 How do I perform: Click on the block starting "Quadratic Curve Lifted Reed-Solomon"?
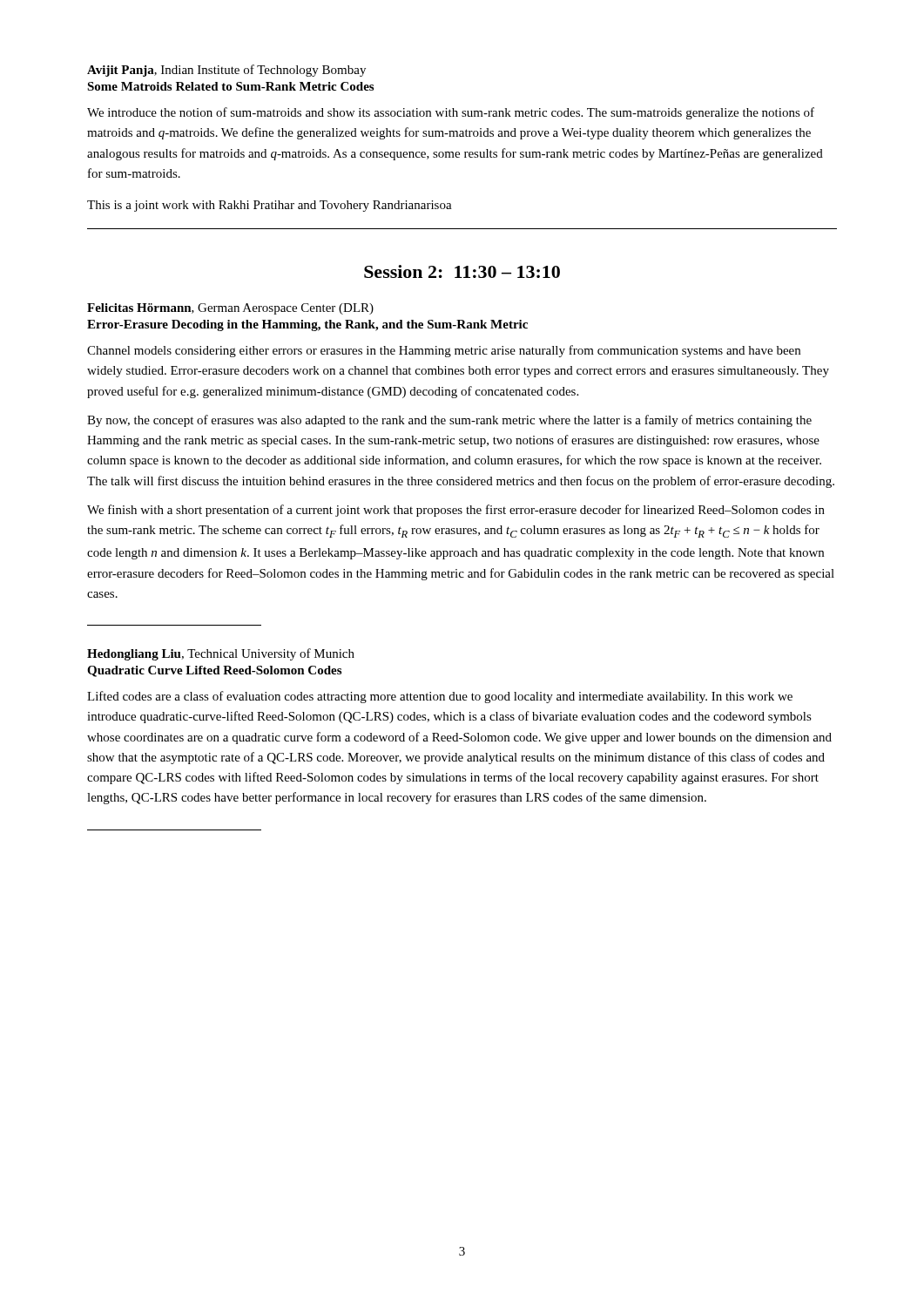click(x=214, y=670)
